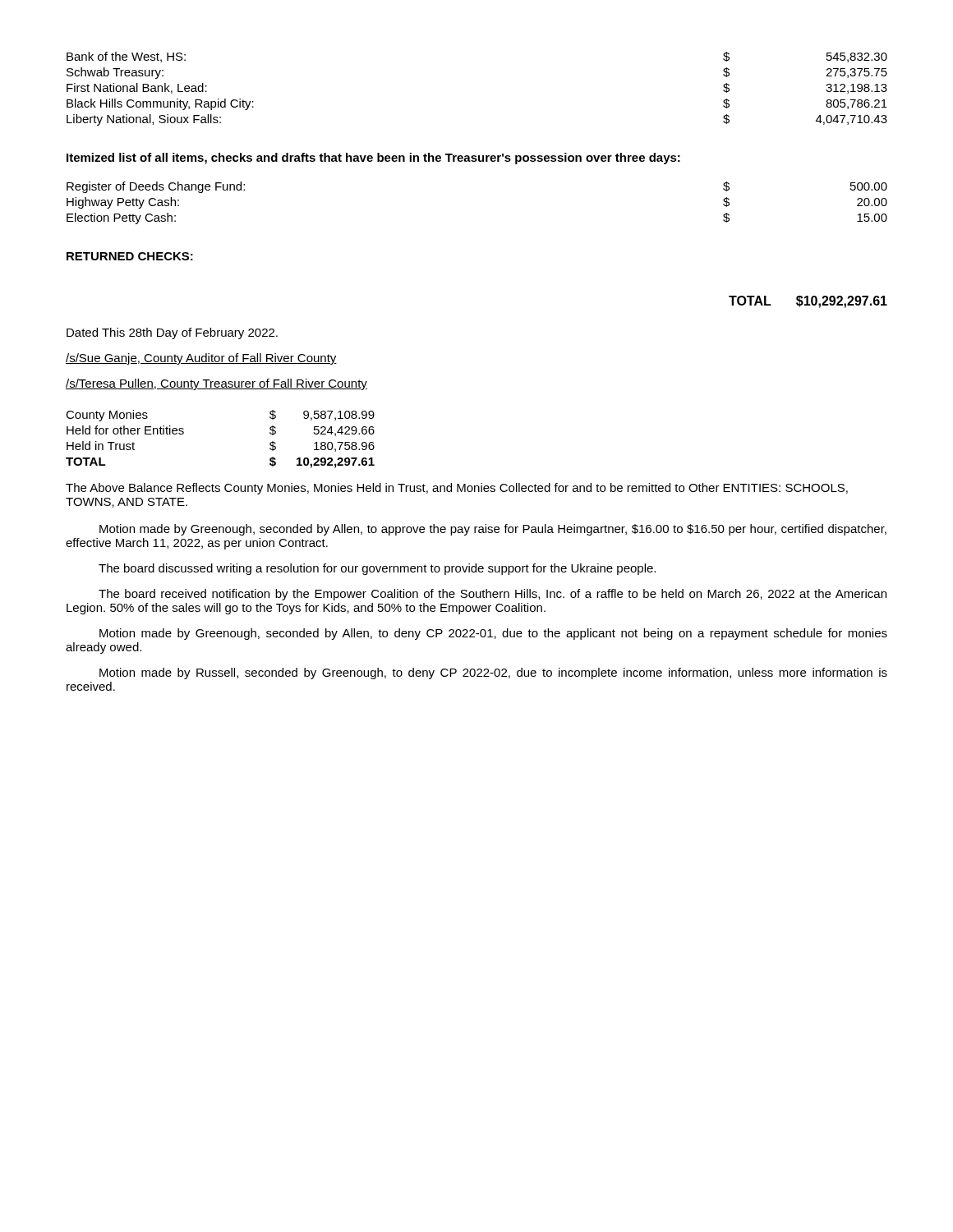Find the text block starting "RETURNED CHECKS:"

coord(130,256)
